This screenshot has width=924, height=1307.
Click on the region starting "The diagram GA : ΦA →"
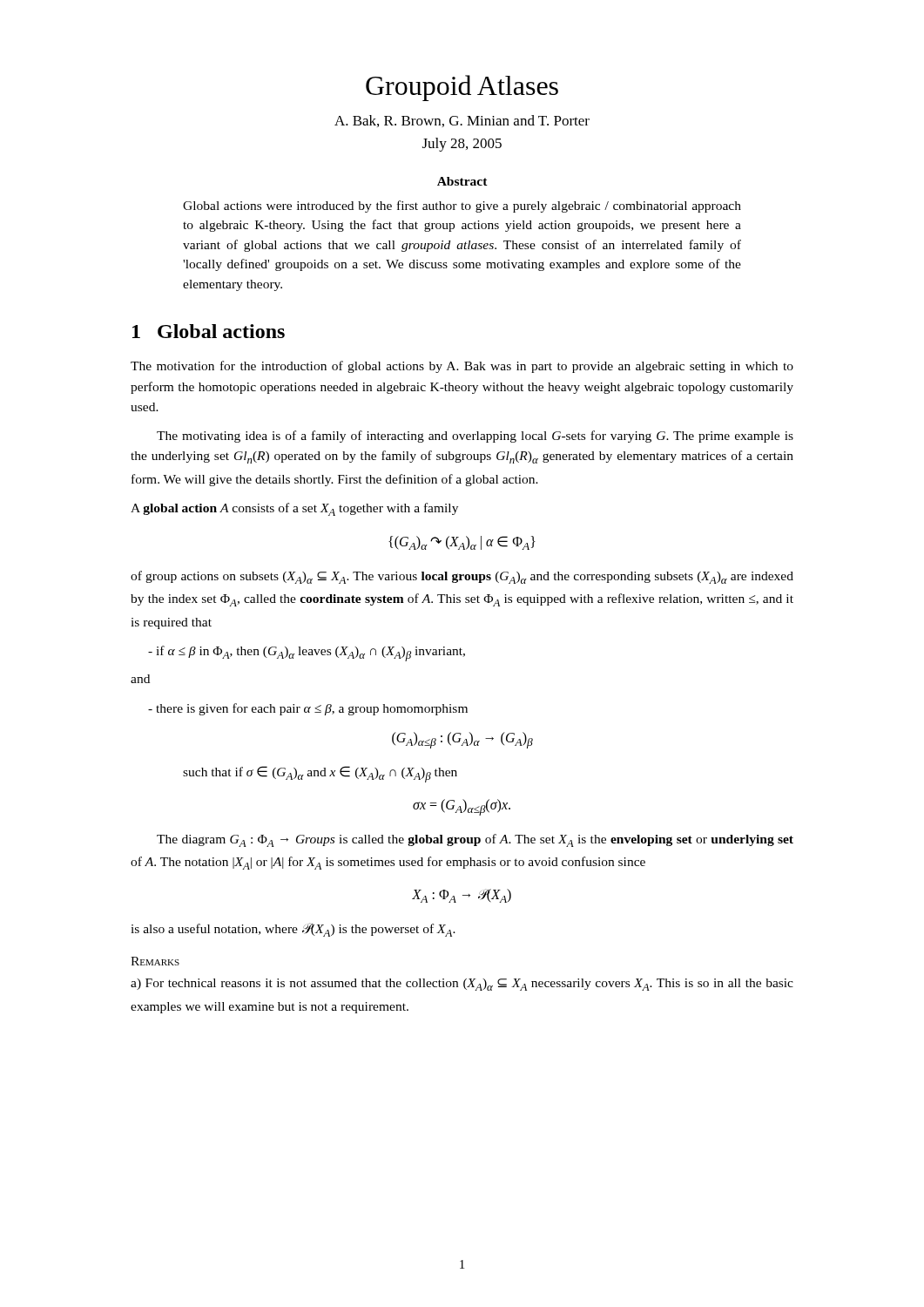point(462,852)
